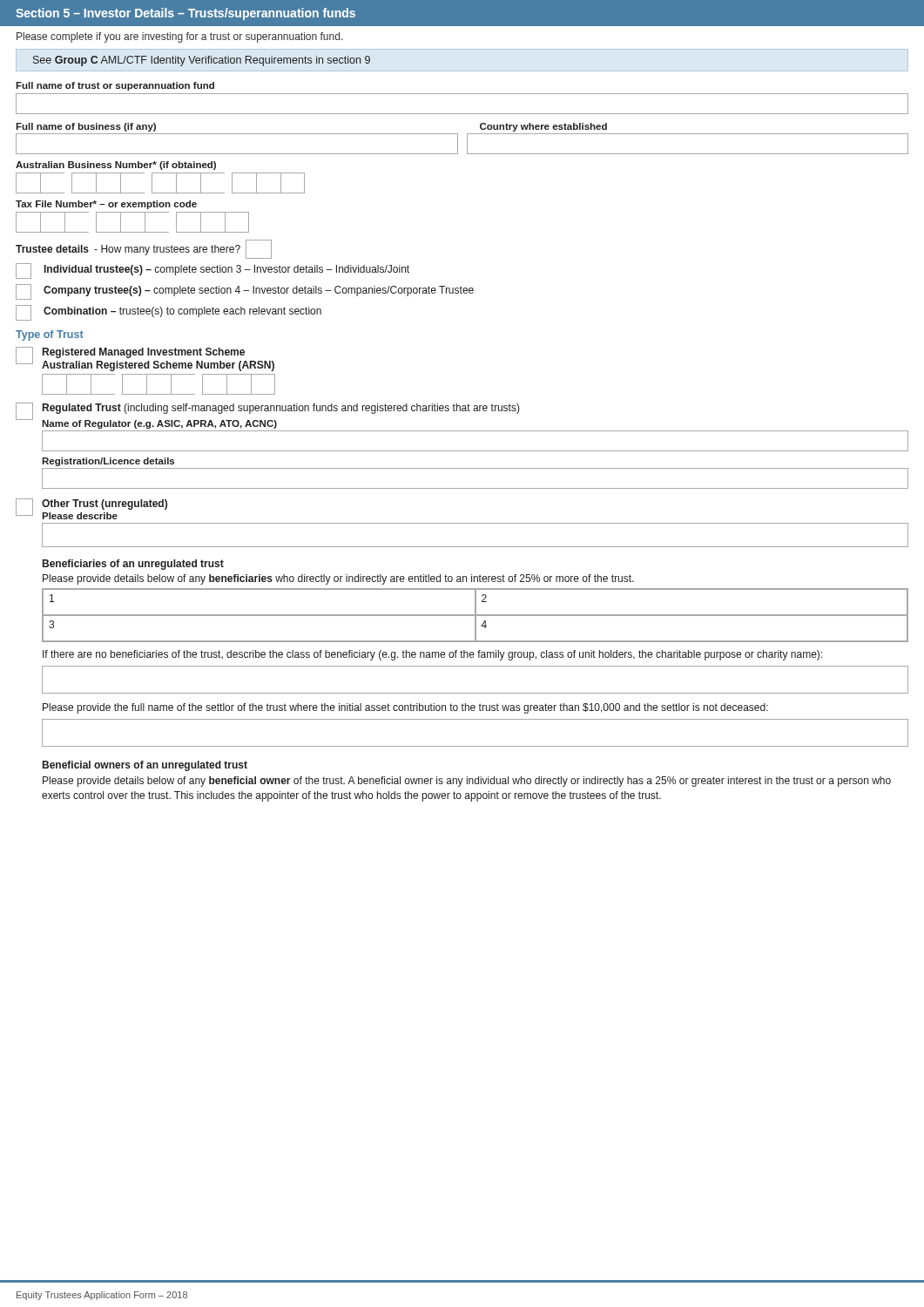The image size is (924, 1307).
Task: Locate the text block starting "Please provide the full name"
Action: 405,707
